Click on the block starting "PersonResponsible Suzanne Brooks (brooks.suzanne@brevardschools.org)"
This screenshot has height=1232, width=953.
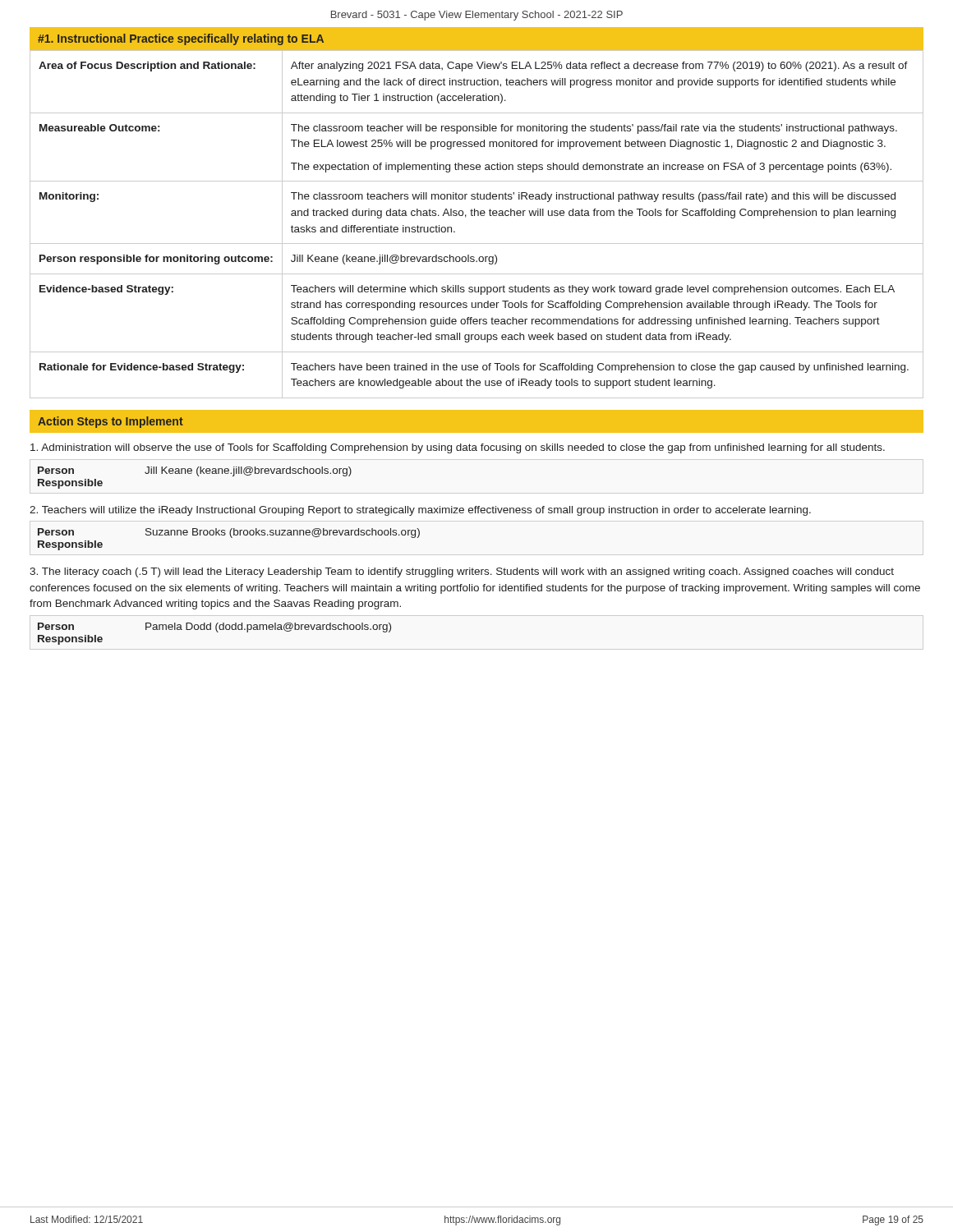coord(229,538)
